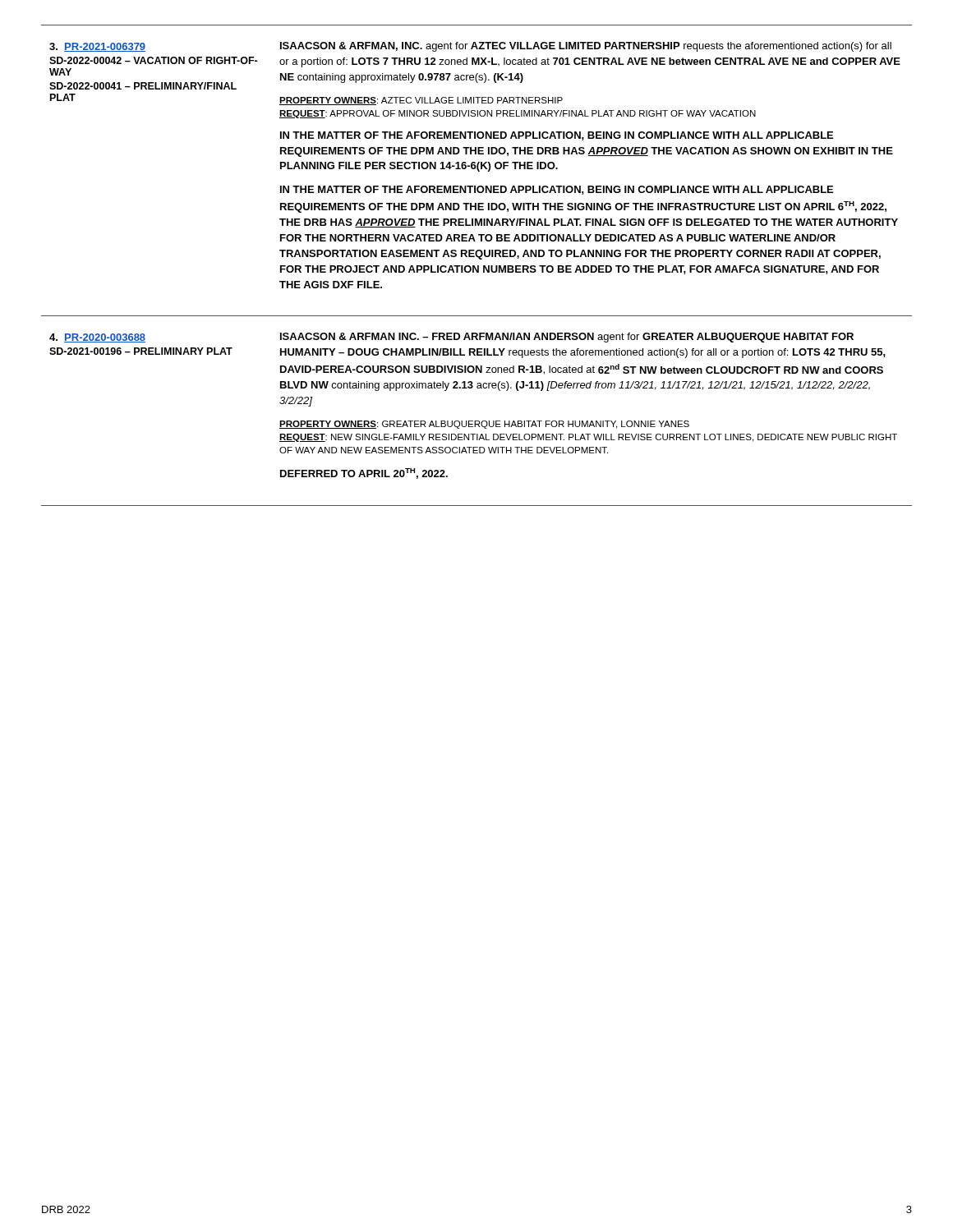This screenshot has width=953, height=1232.
Task: Point to the passage starting "ISAACSON & ARFMAN, INC. agent for"
Action: [x=590, y=61]
